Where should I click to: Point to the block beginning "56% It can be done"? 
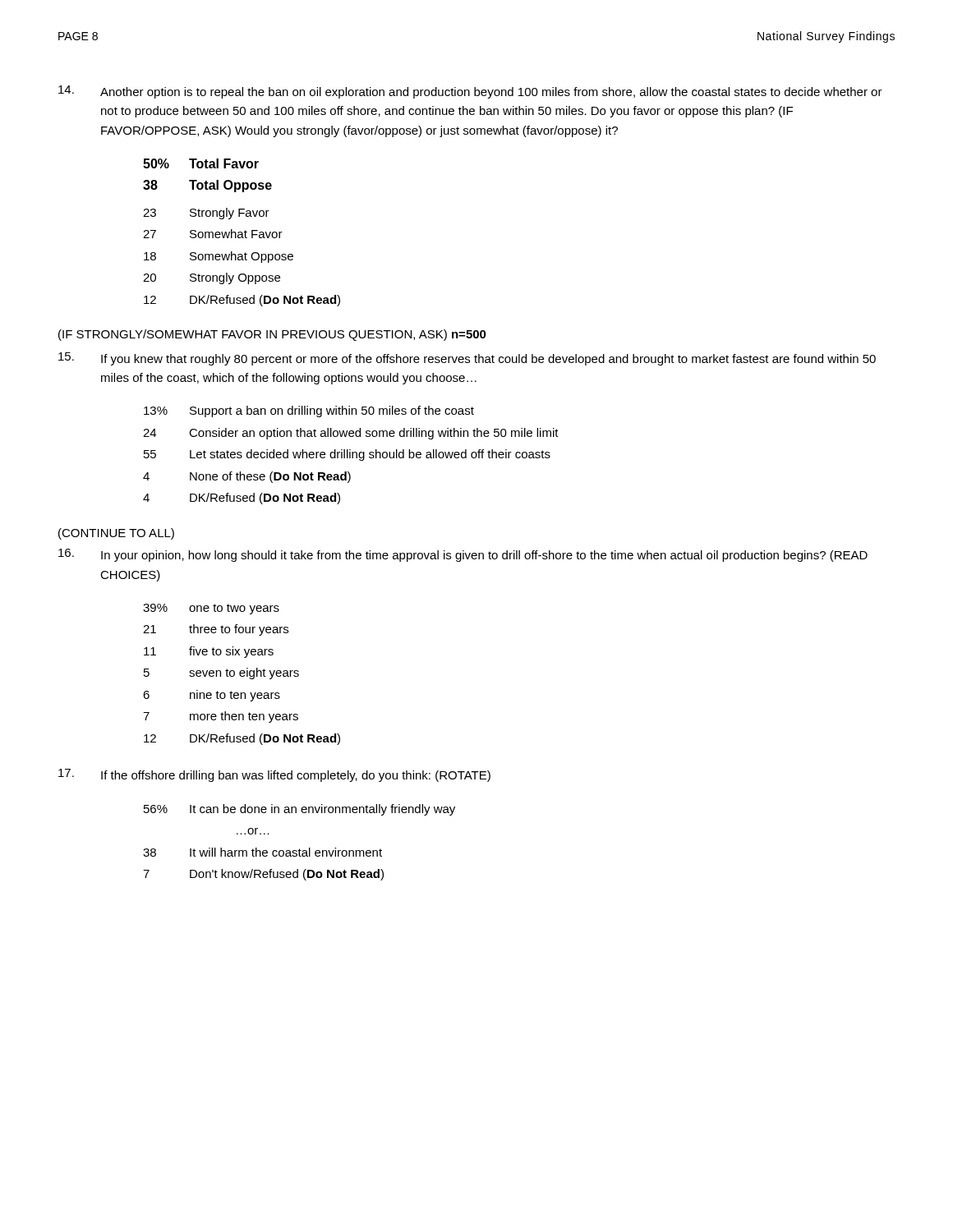(299, 810)
